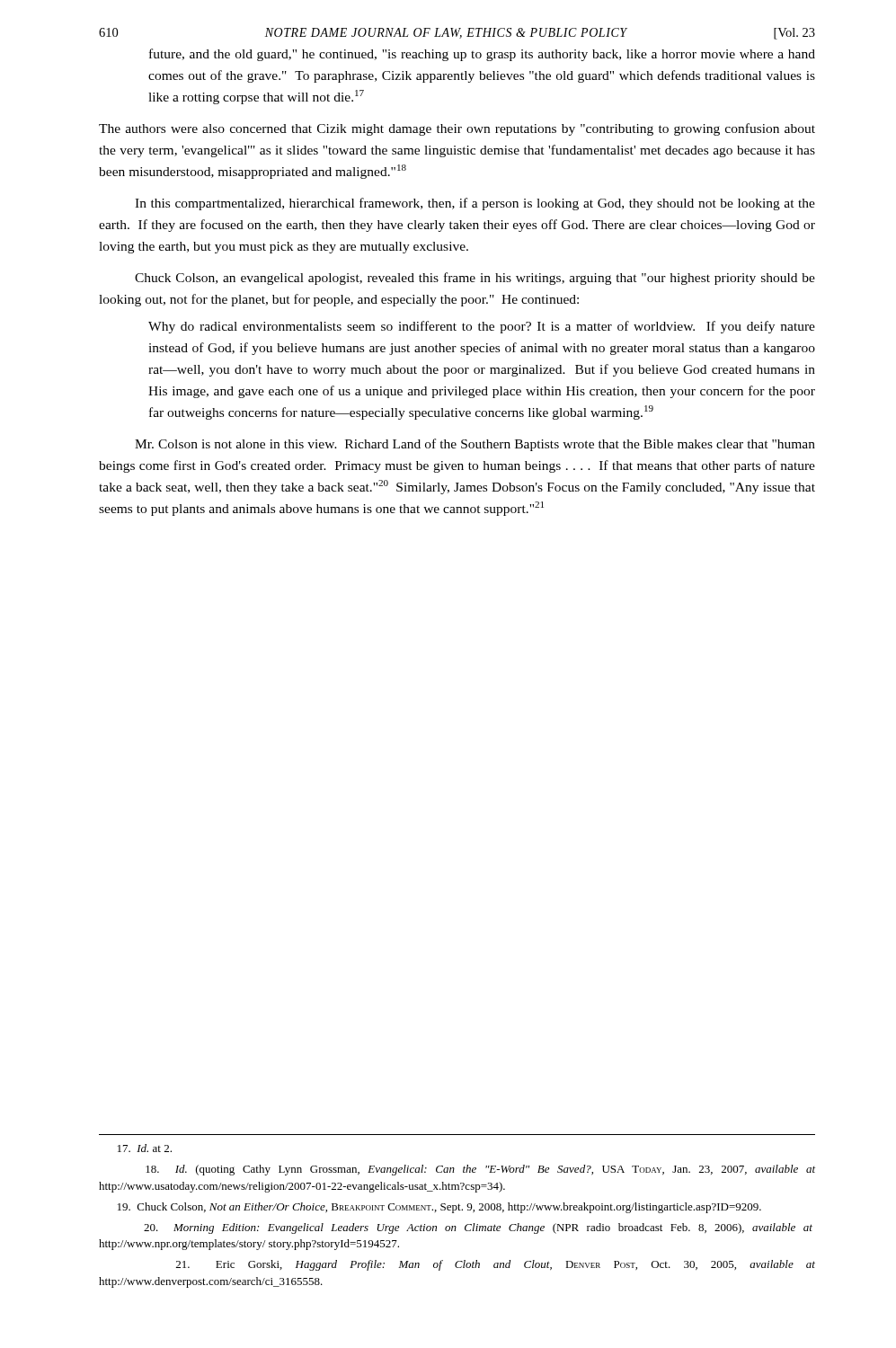Point to the region starting "future, and the old guard,""
Screen dimensions: 1348x896
click(x=482, y=75)
